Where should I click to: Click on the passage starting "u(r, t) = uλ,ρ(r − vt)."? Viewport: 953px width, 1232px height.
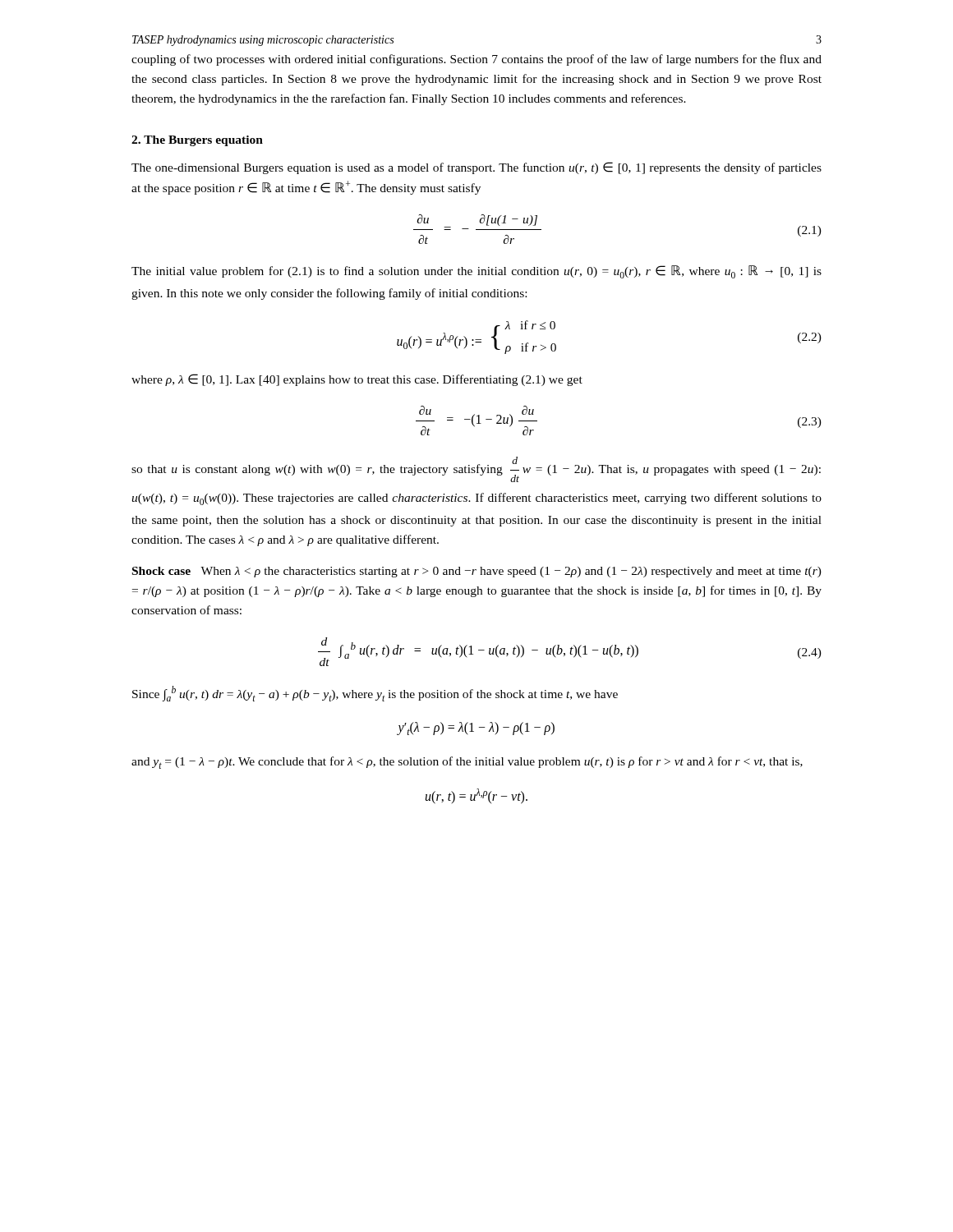(476, 797)
